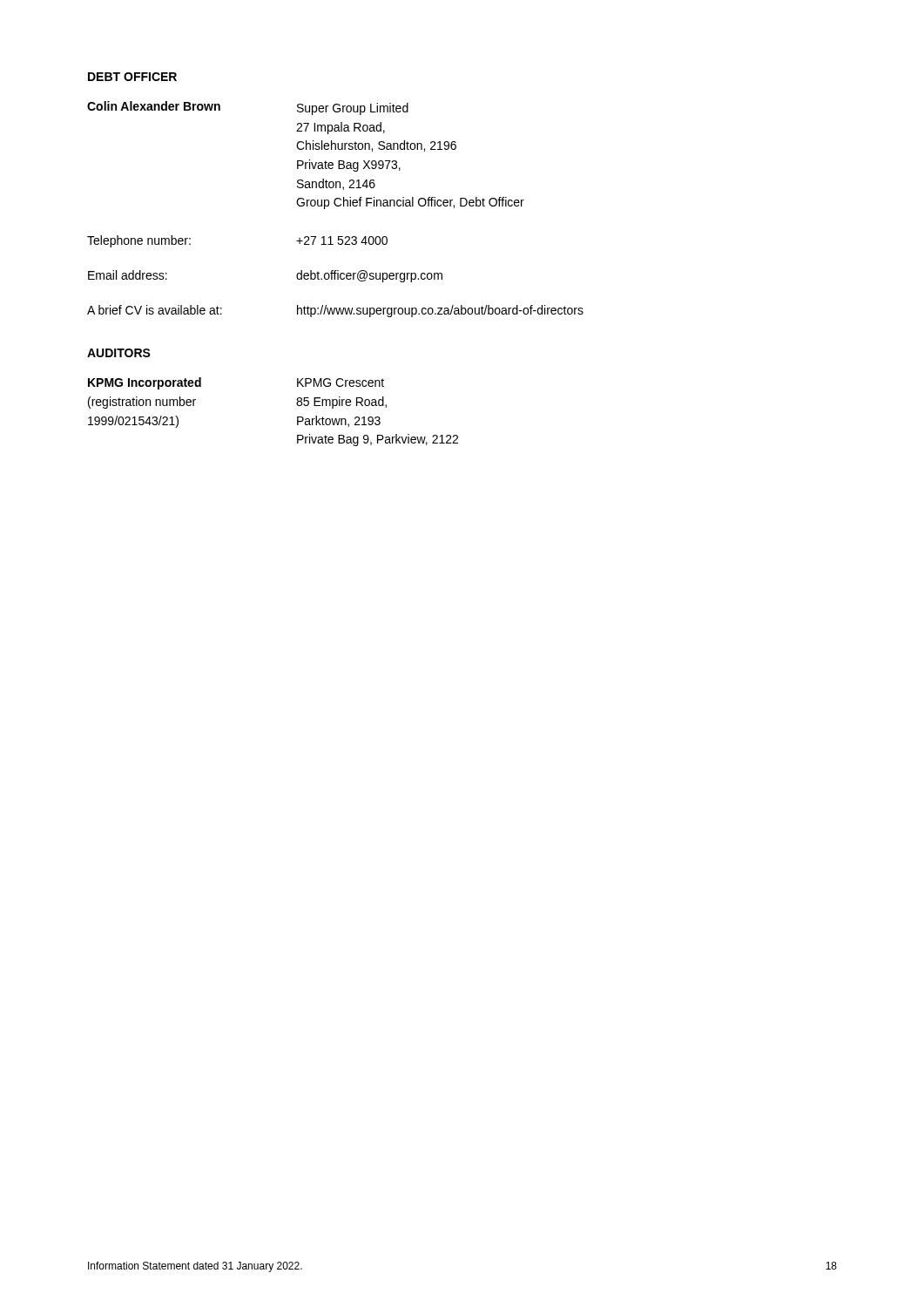Find the block starting "Telephone number: +27 11 523 4000"
The width and height of the screenshot is (924, 1307).
click(140, 241)
